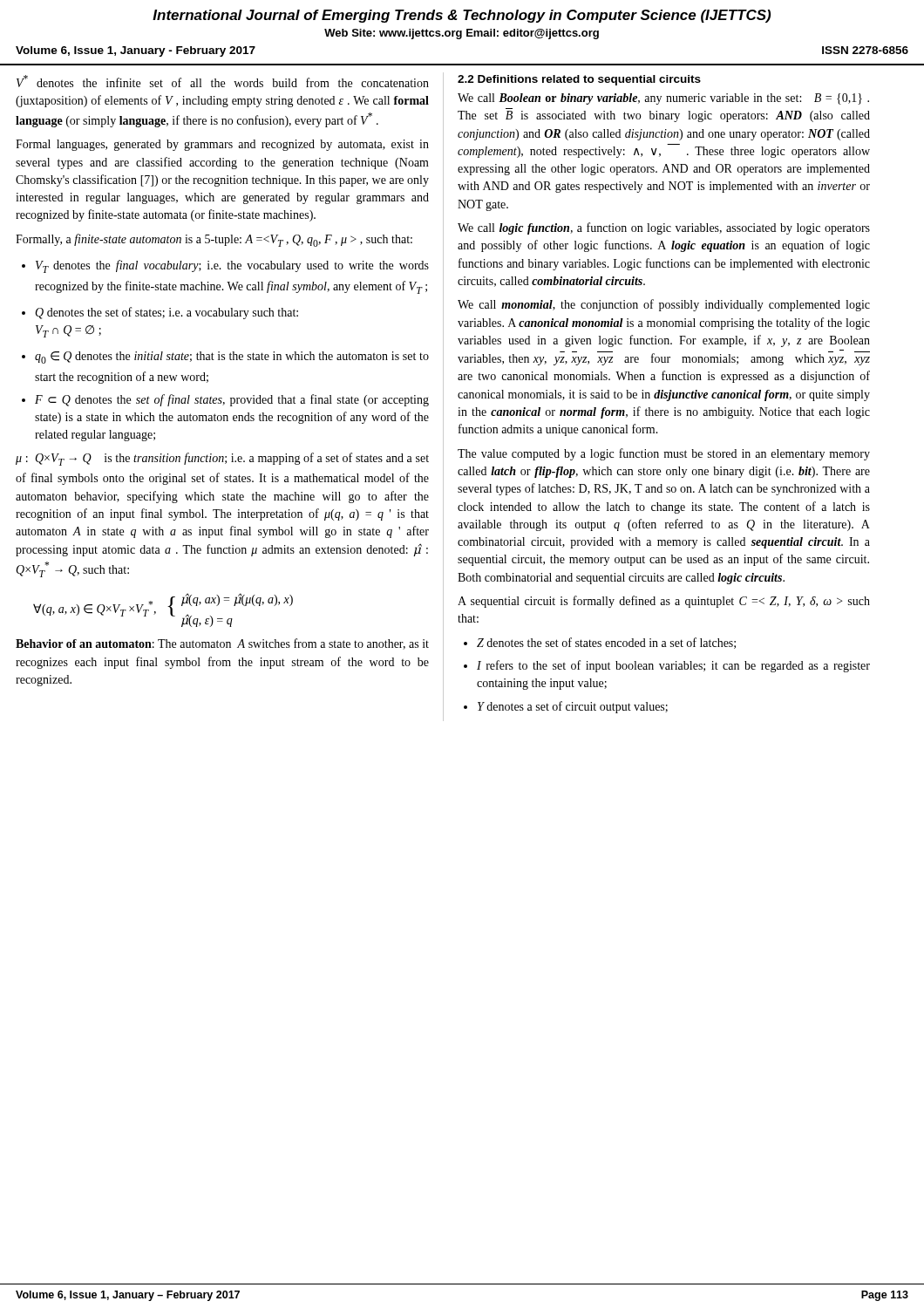Navigate to the block starting "Formal languages, generated by grammars and recognized by"
This screenshot has height=1308, width=924.
coord(222,180)
